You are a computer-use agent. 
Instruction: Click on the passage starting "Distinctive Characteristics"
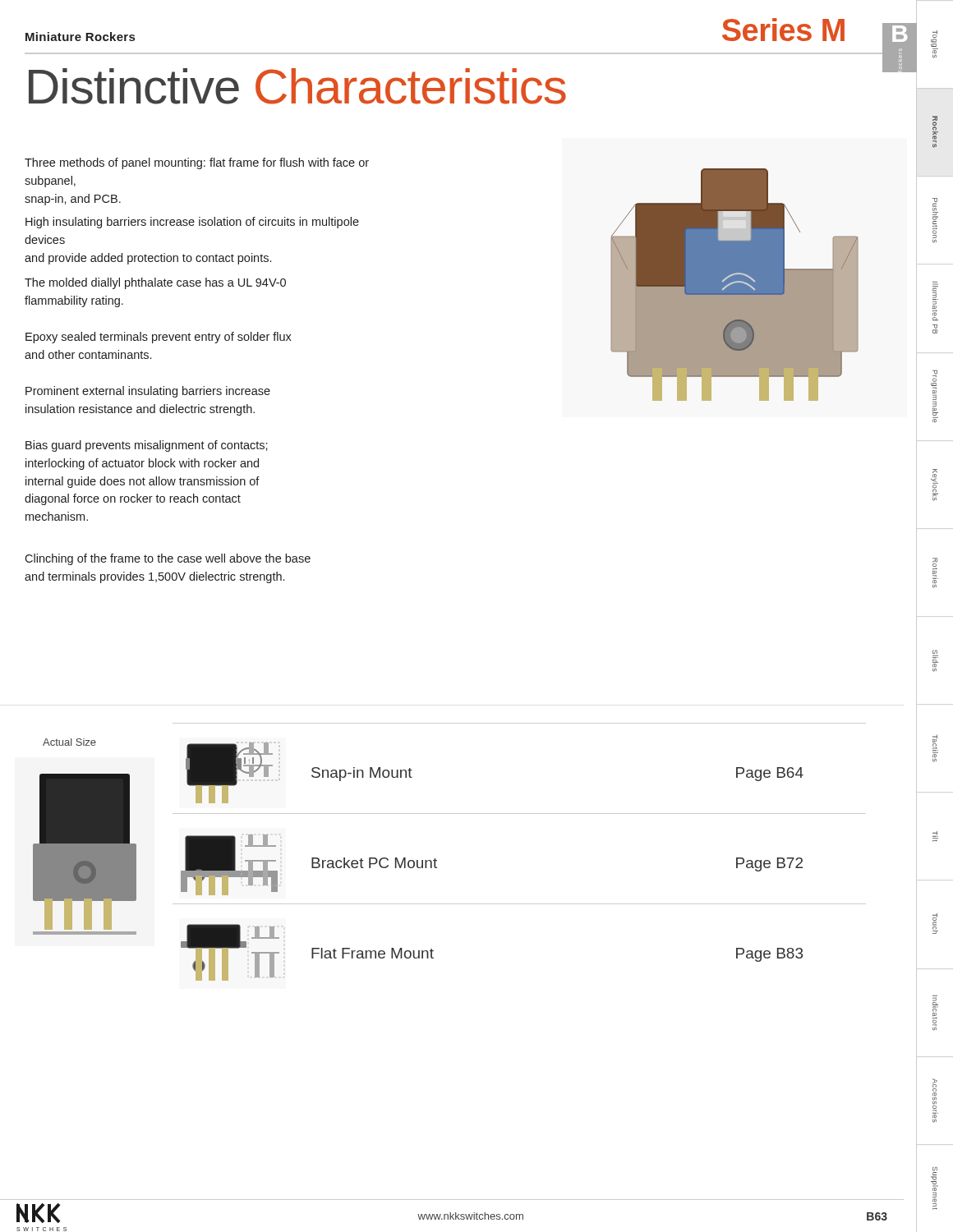(x=296, y=87)
